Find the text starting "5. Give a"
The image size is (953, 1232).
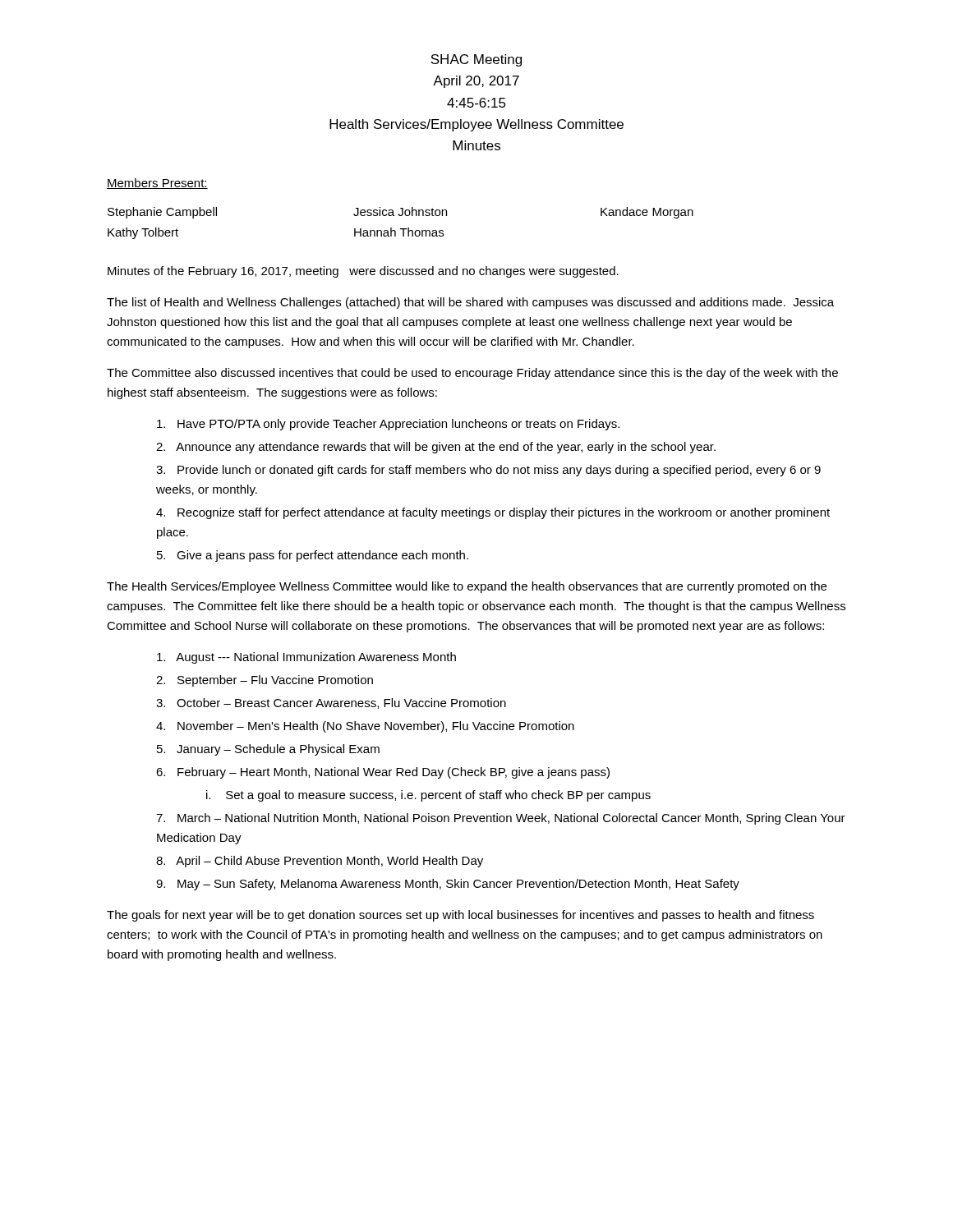(x=313, y=555)
